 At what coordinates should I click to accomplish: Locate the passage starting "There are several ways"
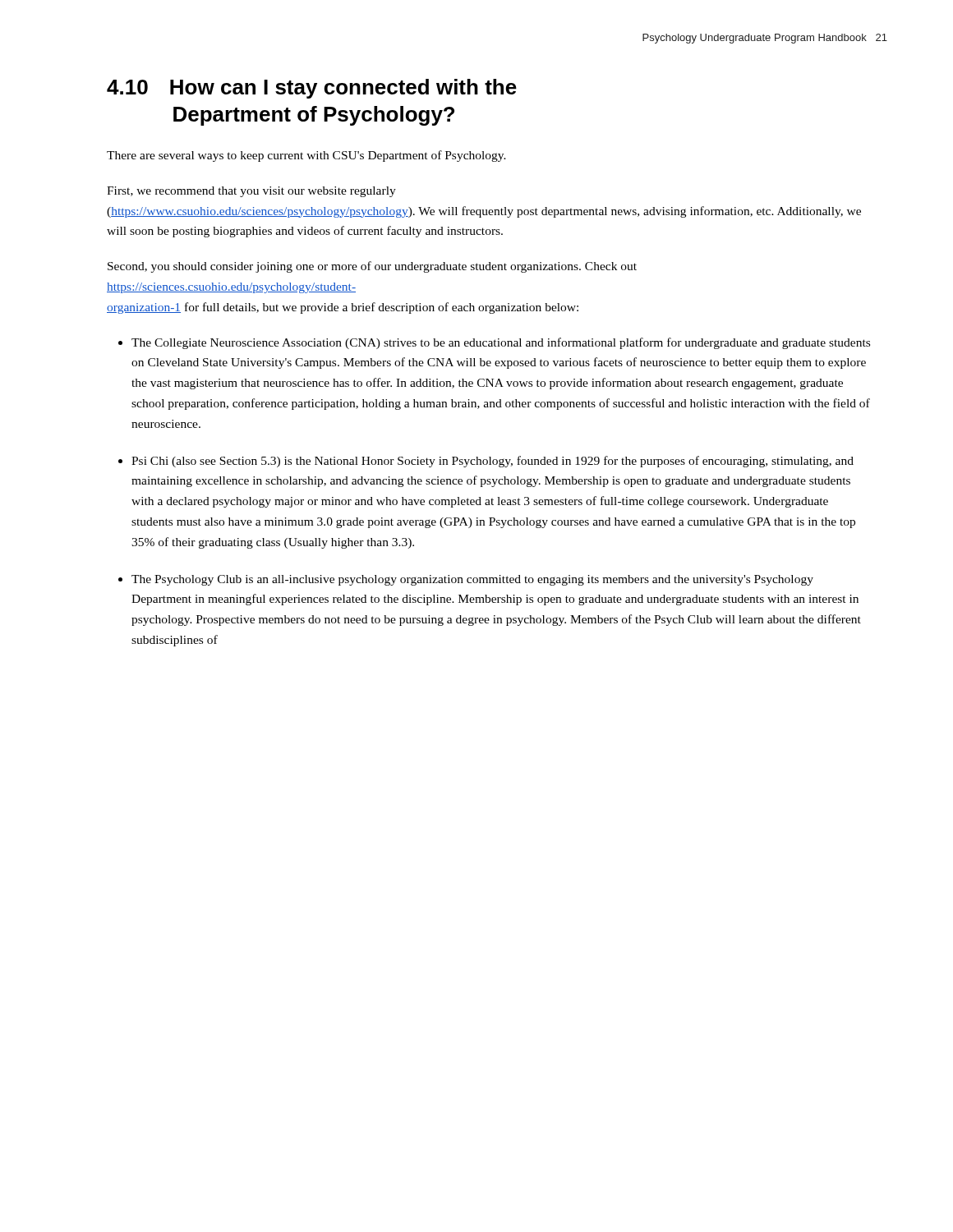pos(489,156)
